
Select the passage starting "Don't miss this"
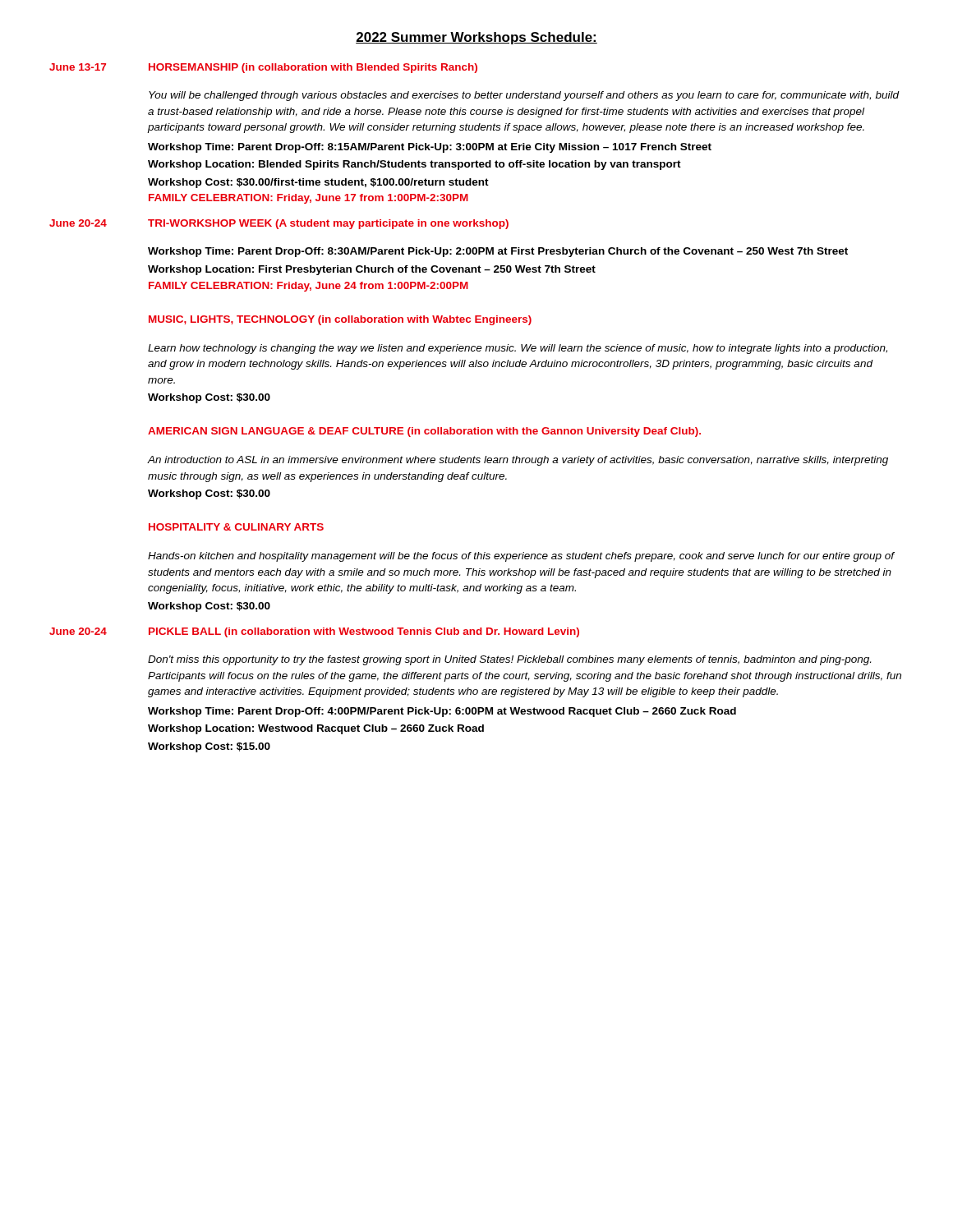pos(476,704)
